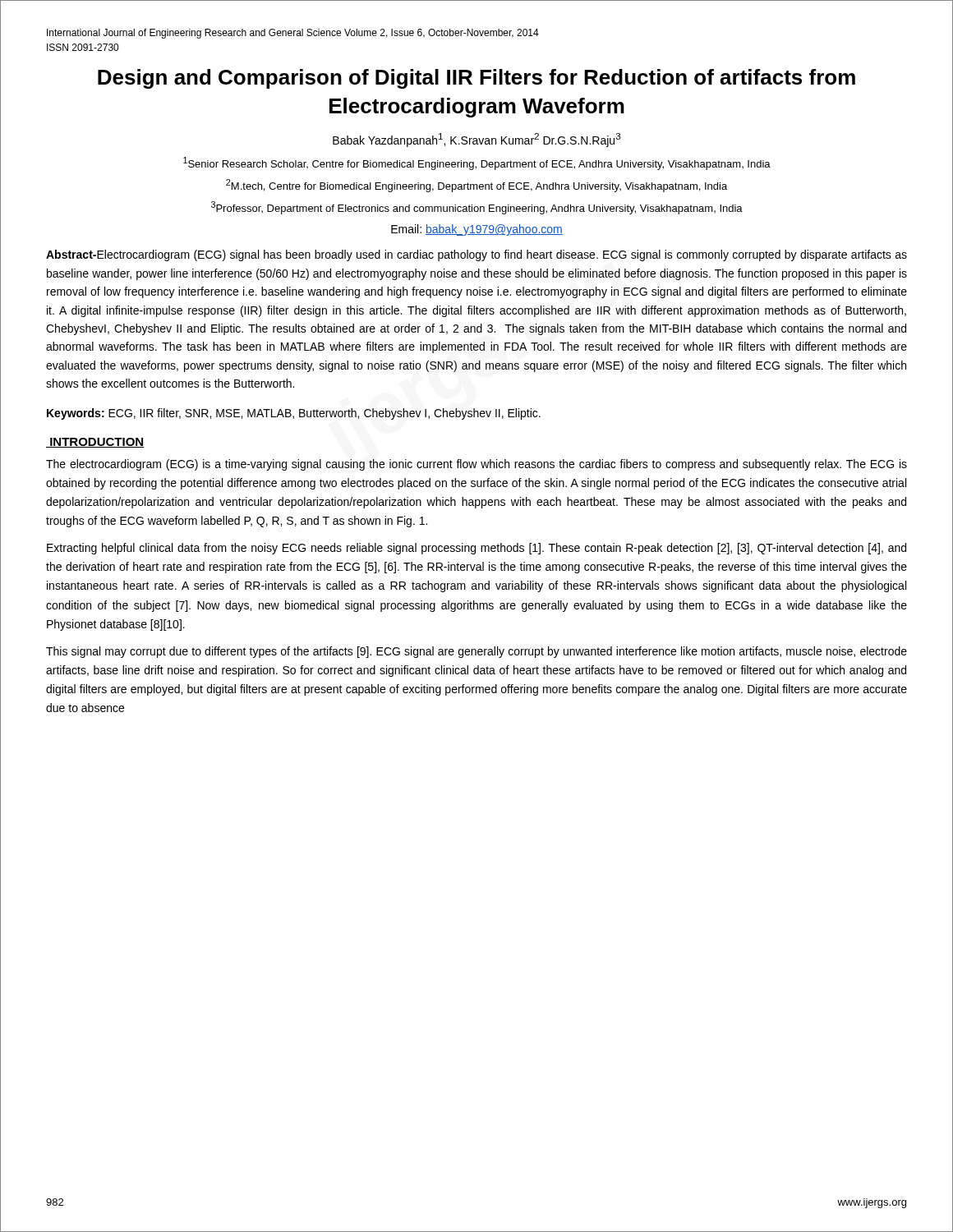The width and height of the screenshot is (953, 1232).
Task: Locate a section header
Action: click(x=95, y=441)
